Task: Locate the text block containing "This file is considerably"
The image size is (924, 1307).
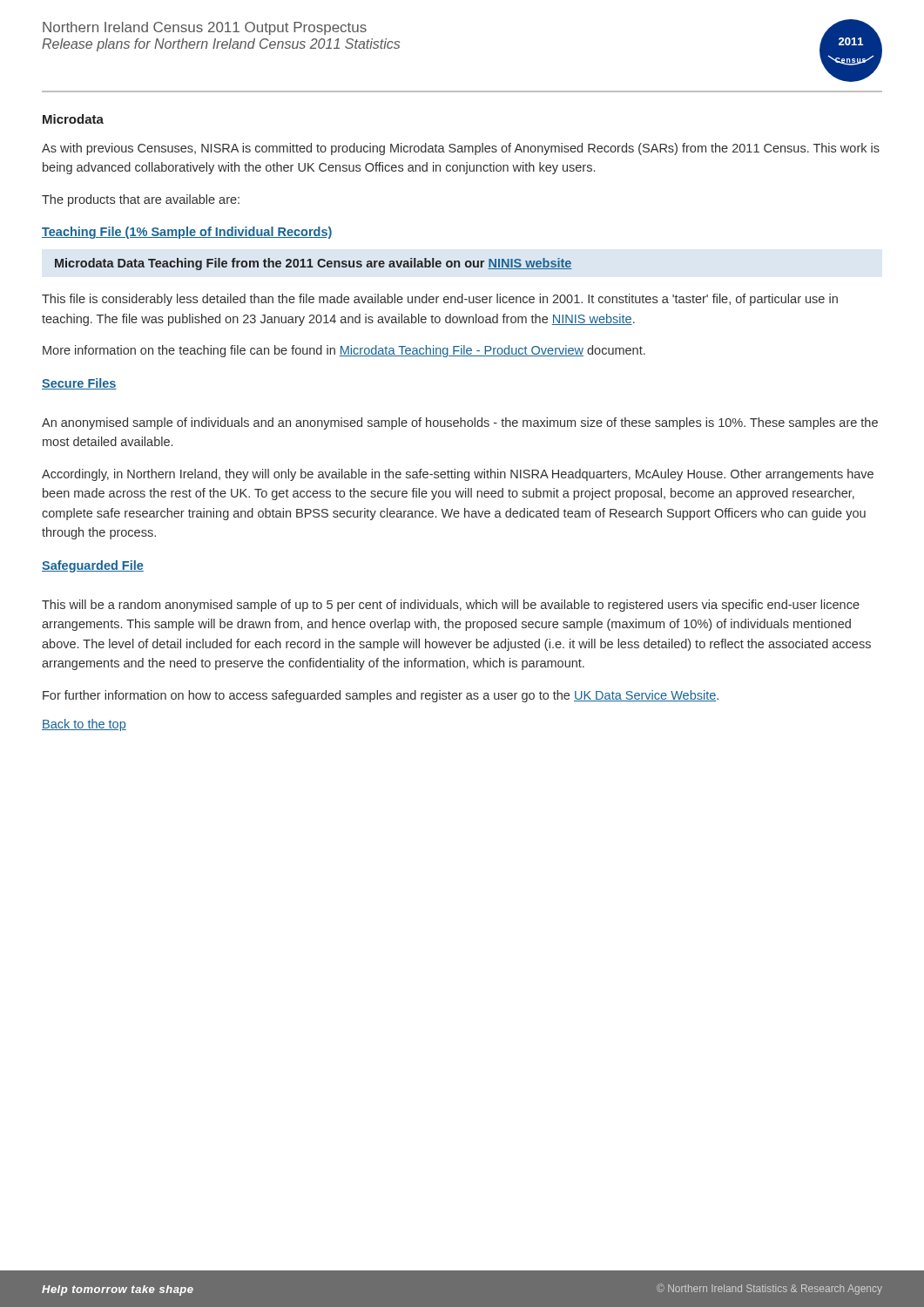Action: pyautogui.click(x=440, y=309)
